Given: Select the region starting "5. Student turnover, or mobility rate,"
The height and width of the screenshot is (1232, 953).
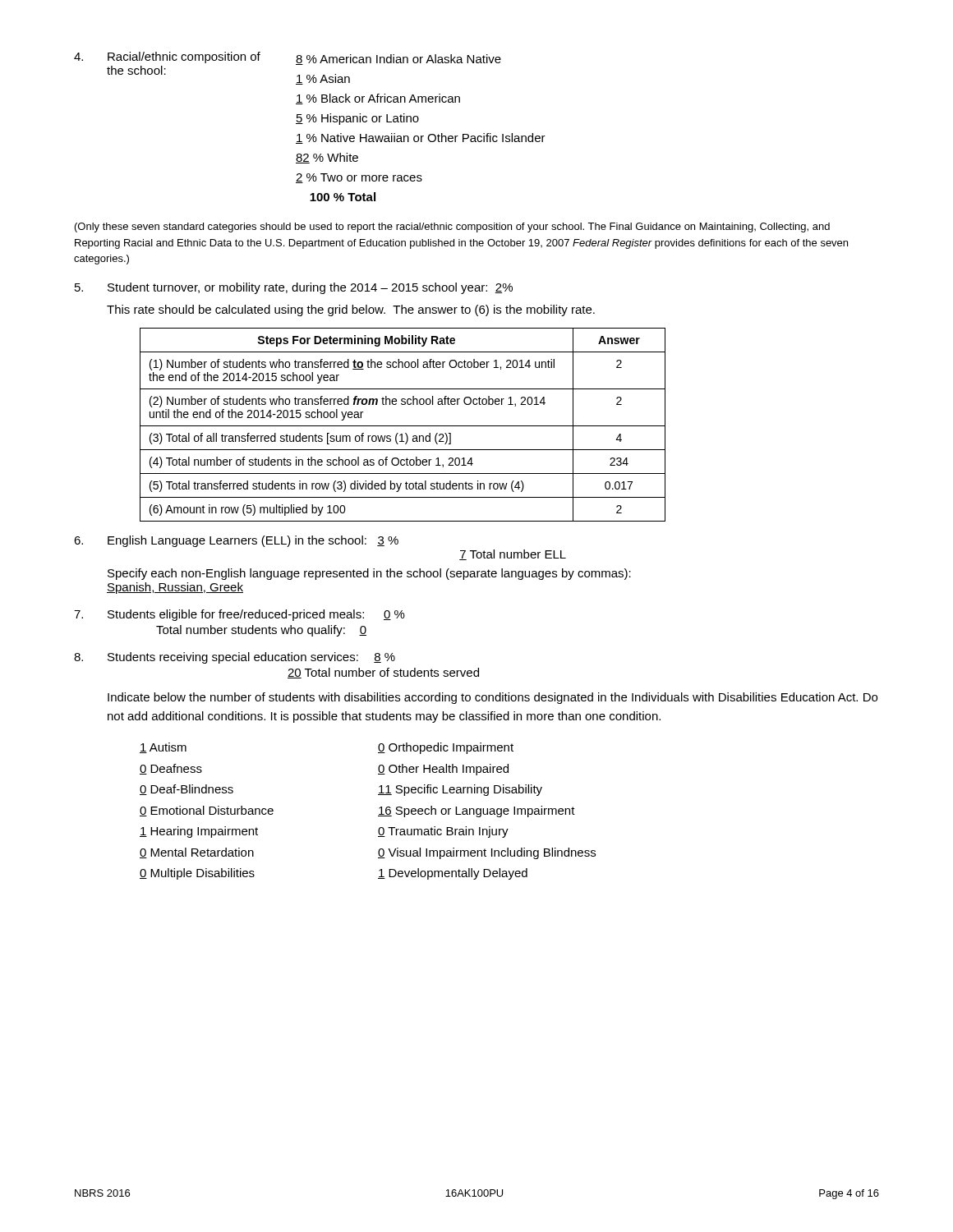Looking at the screenshot, I should tap(293, 287).
